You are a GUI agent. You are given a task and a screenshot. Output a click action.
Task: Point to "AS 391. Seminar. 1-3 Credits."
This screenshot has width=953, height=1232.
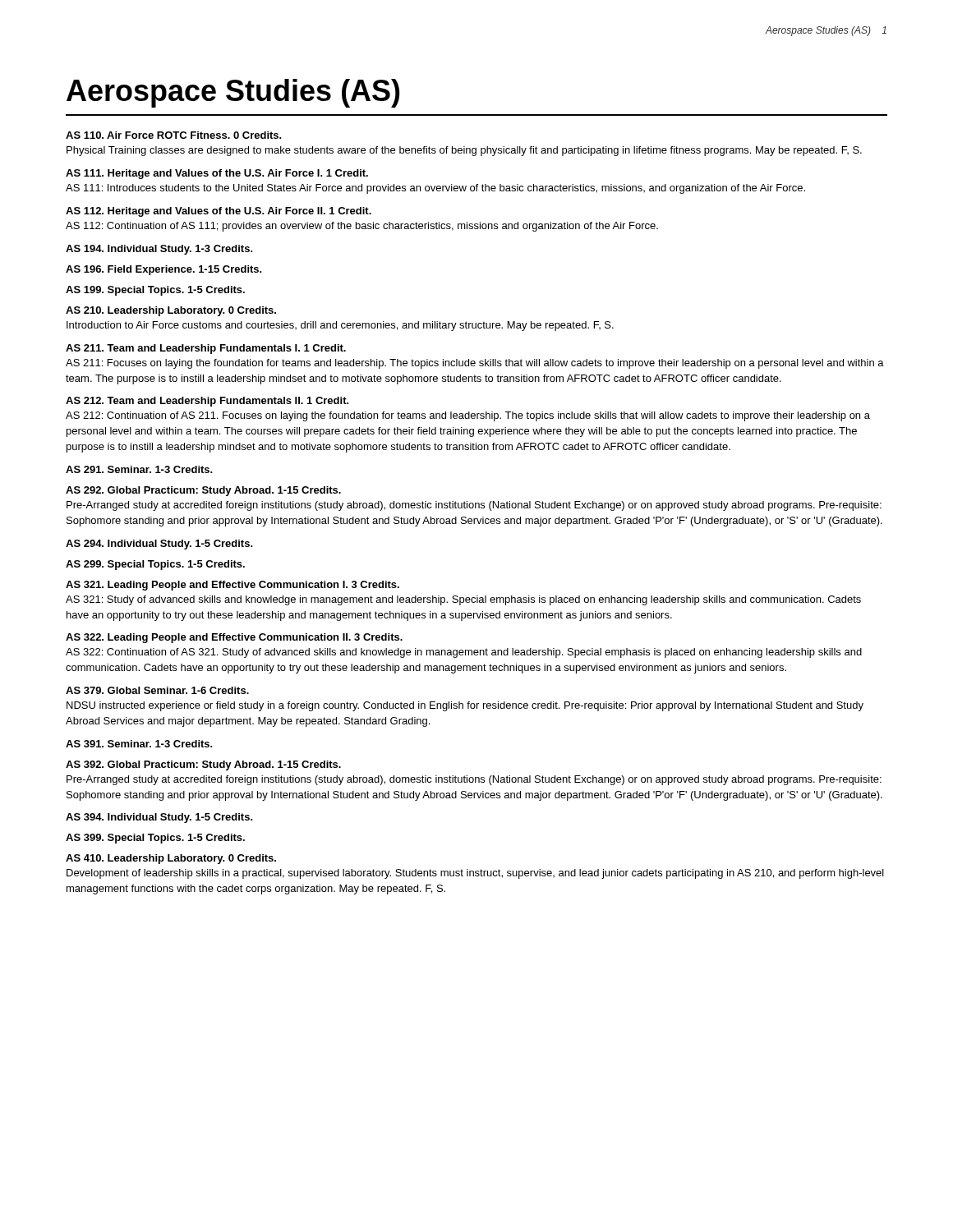[x=139, y=744]
